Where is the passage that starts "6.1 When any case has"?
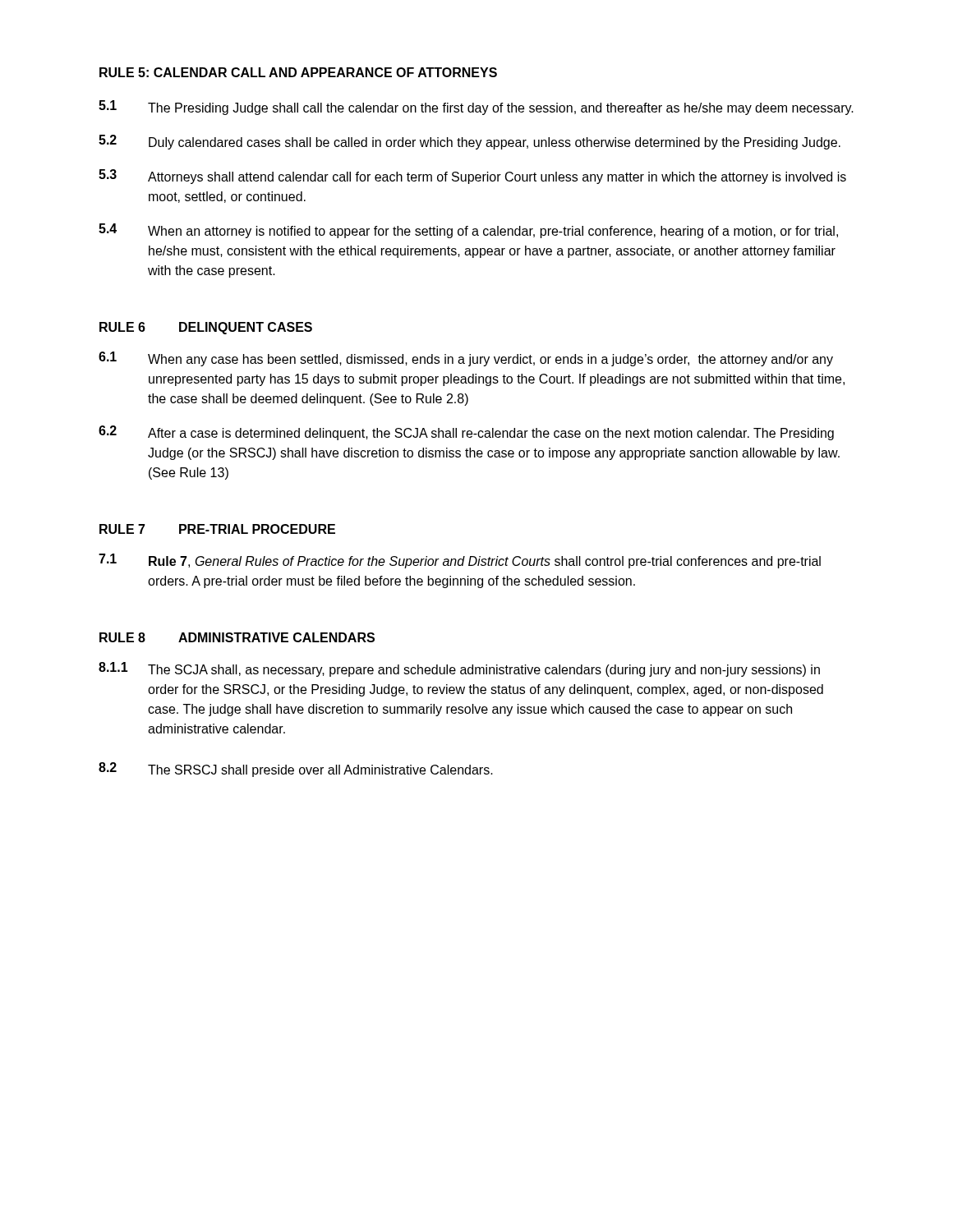The width and height of the screenshot is (953, 1232). [476, 379]
